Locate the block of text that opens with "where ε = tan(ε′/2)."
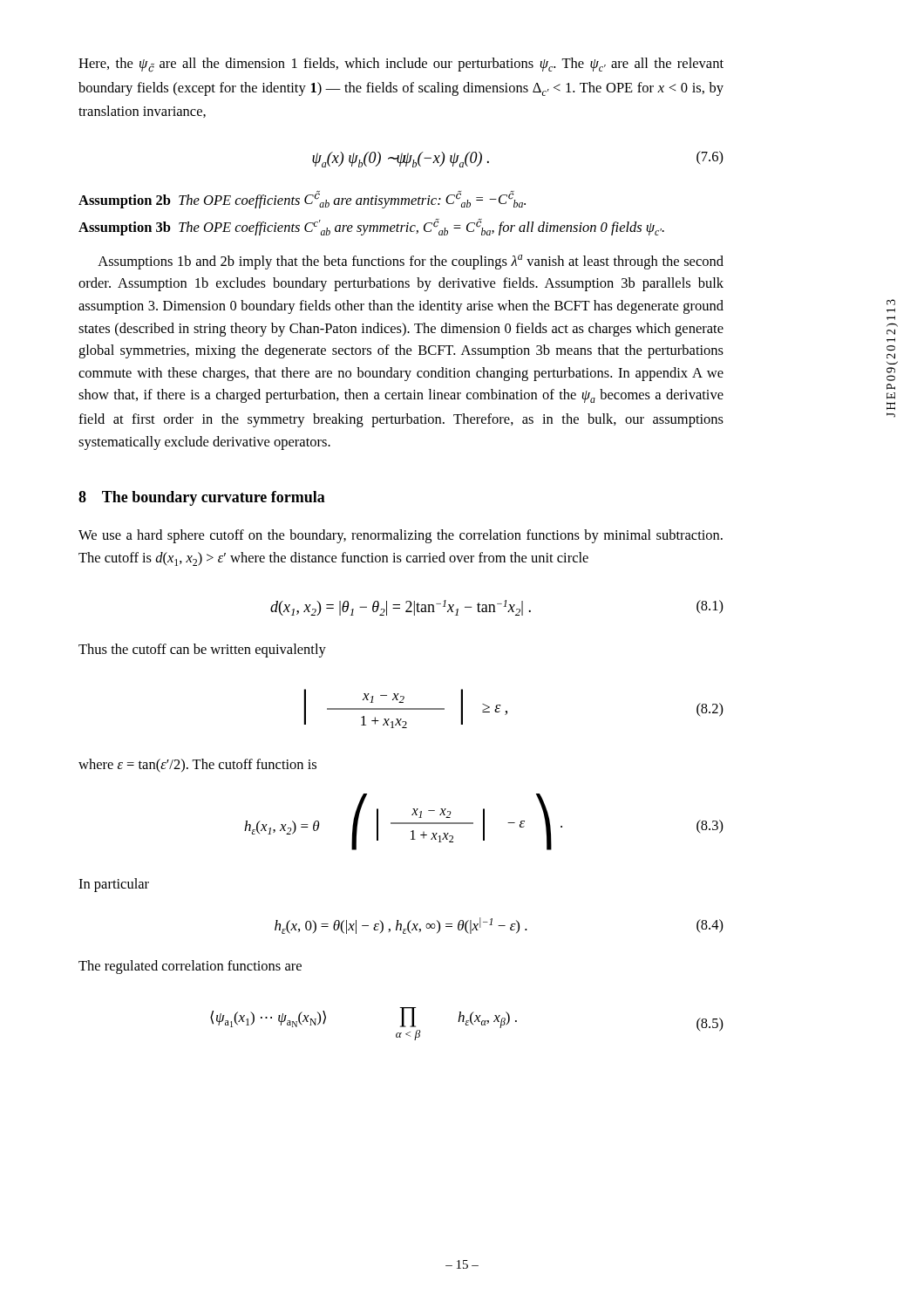The width and height of the screenshot is (924, 1308). point(198,764)
